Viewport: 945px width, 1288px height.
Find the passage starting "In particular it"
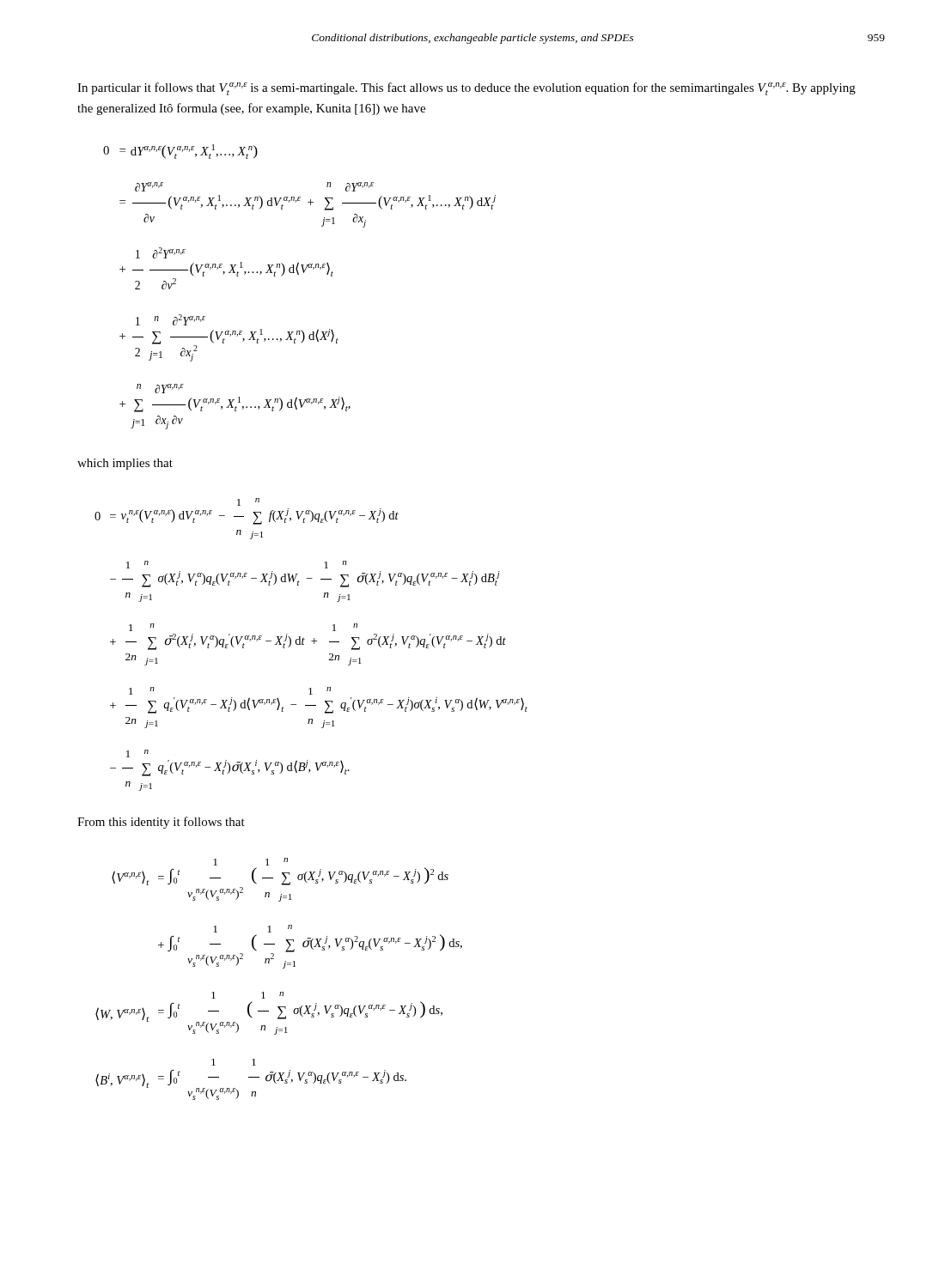coord(466,97)
